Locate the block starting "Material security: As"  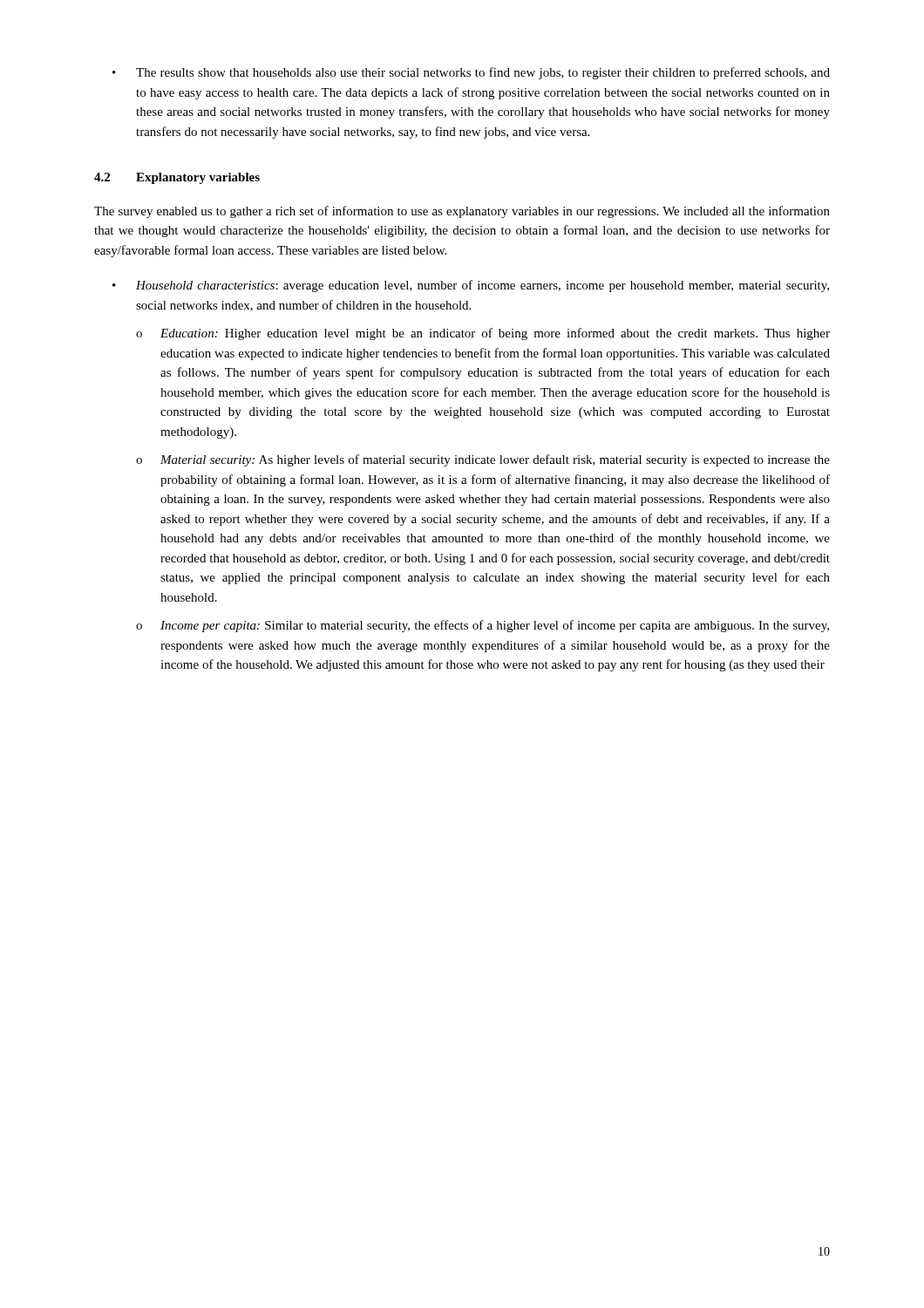click(x=495, y=528)
